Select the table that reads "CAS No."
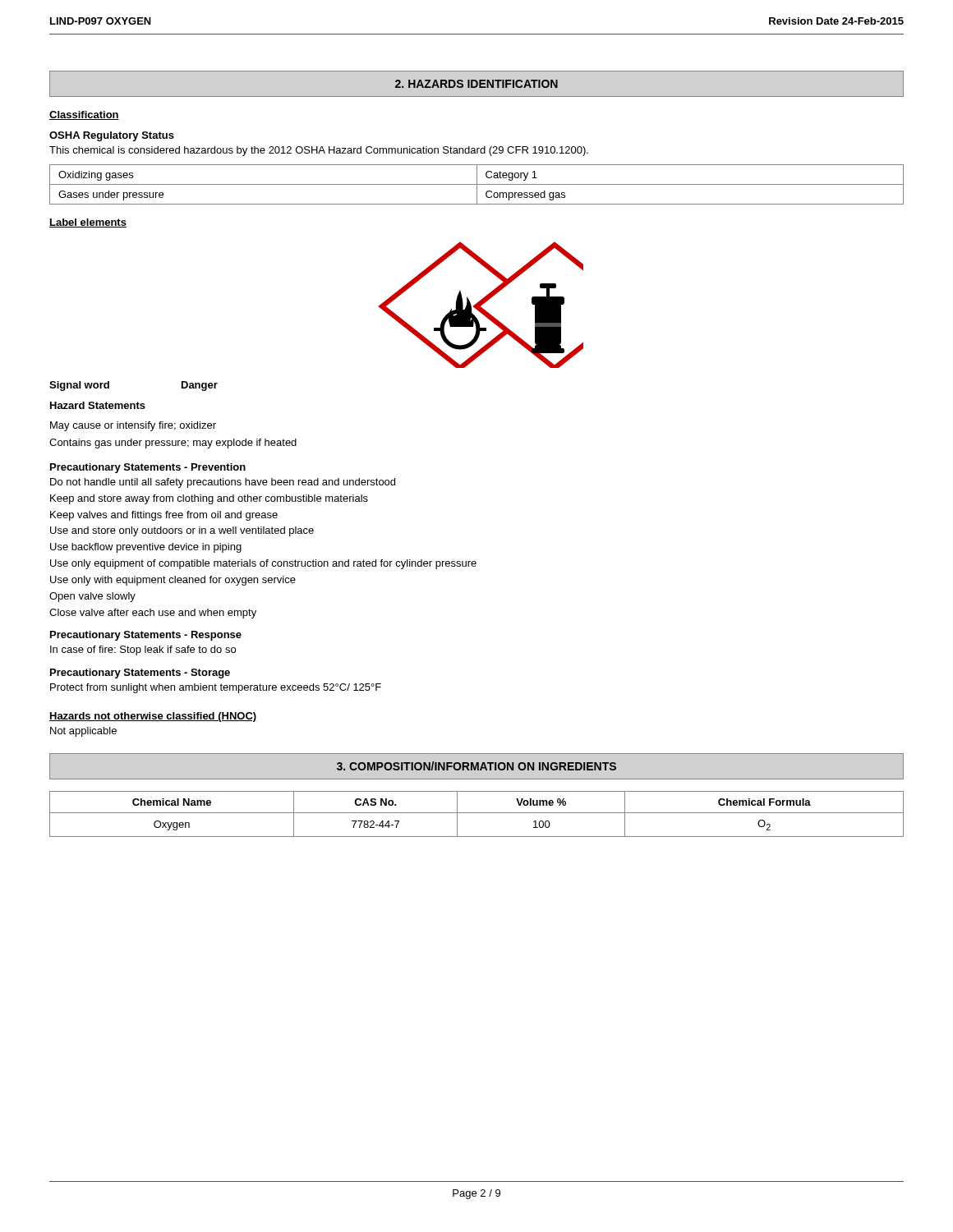The image size is (953, 1232). [x=476, y=814]
